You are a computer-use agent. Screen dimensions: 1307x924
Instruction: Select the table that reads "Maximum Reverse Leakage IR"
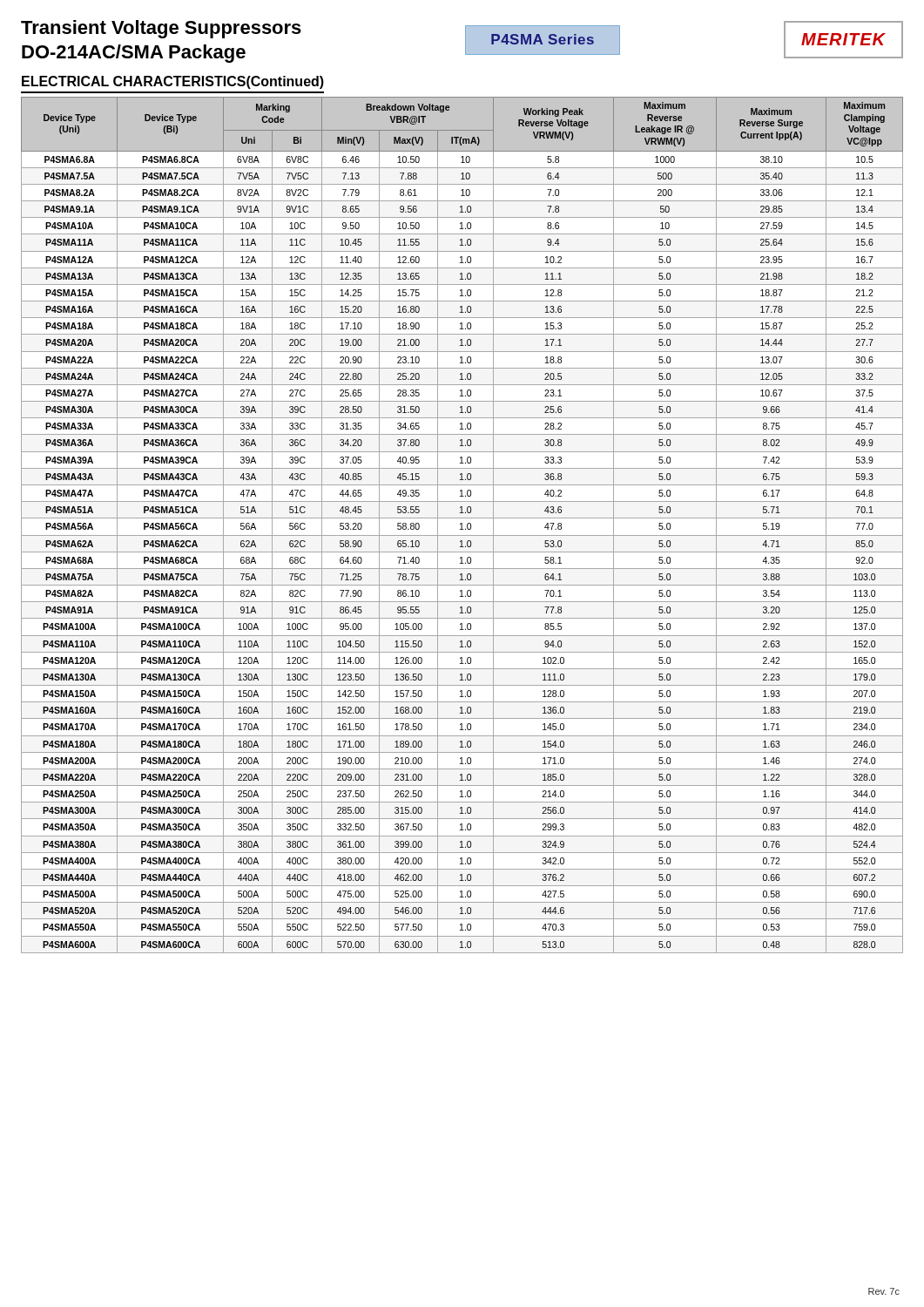pos(462,525)
